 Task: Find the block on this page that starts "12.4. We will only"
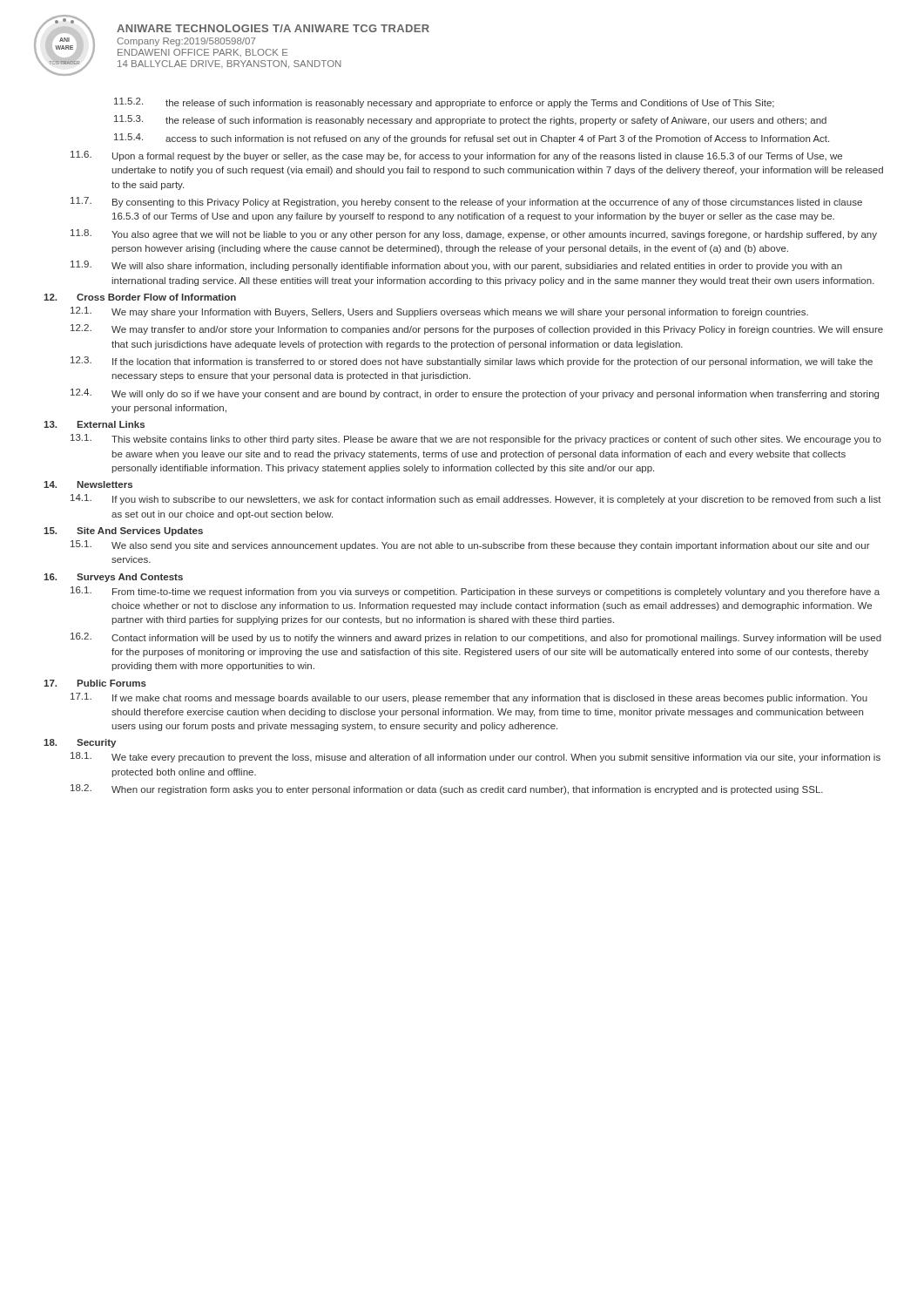point(479,401)
